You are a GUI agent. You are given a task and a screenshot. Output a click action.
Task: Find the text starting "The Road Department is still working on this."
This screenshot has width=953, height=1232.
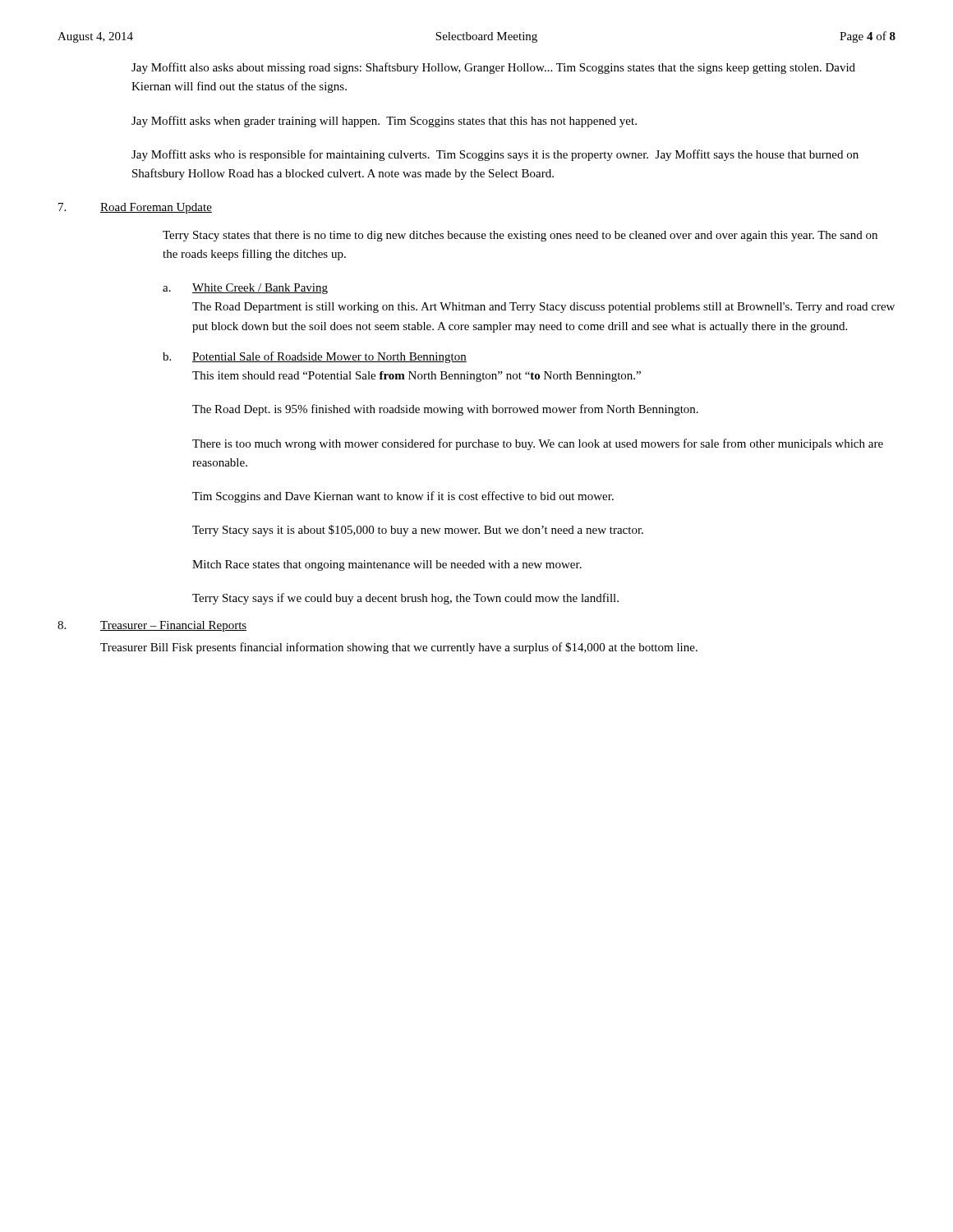click(x=544, y=316)
